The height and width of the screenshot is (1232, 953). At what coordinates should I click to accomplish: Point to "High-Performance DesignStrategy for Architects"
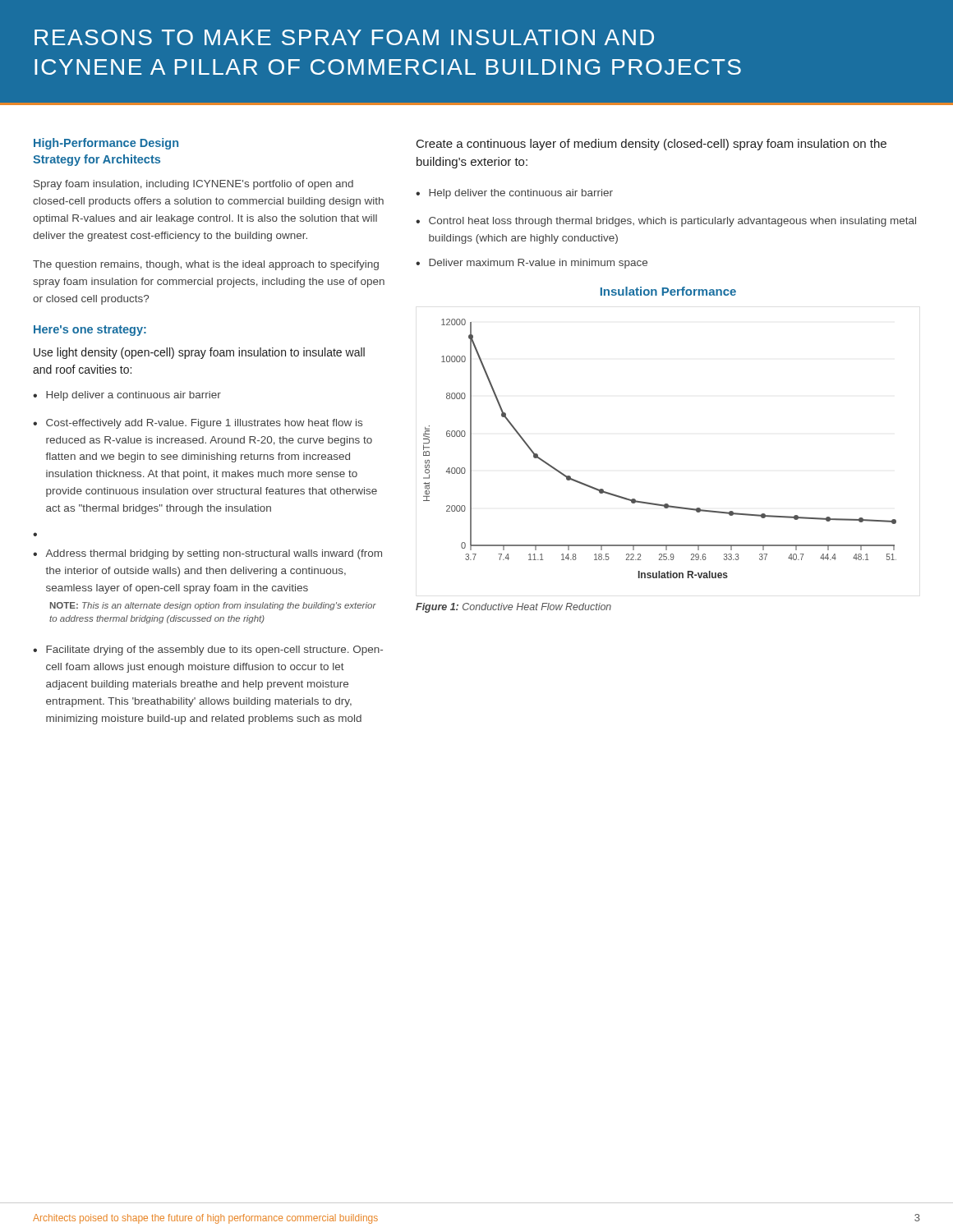tap(106, 144)
